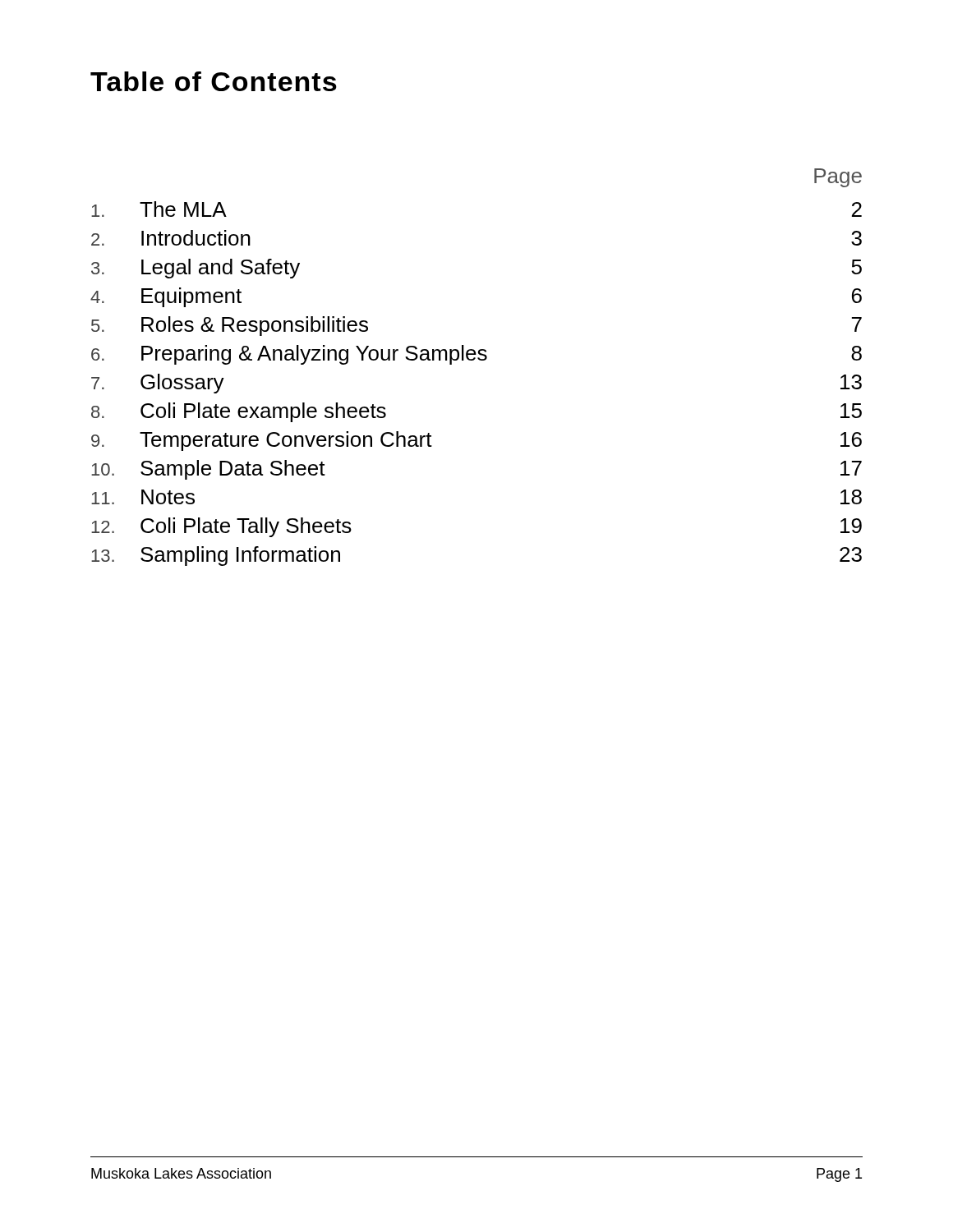
Task: Select the list item containing "12. Coli Plate Tally Sheets 19"
Action: click(x=249, y=528)
